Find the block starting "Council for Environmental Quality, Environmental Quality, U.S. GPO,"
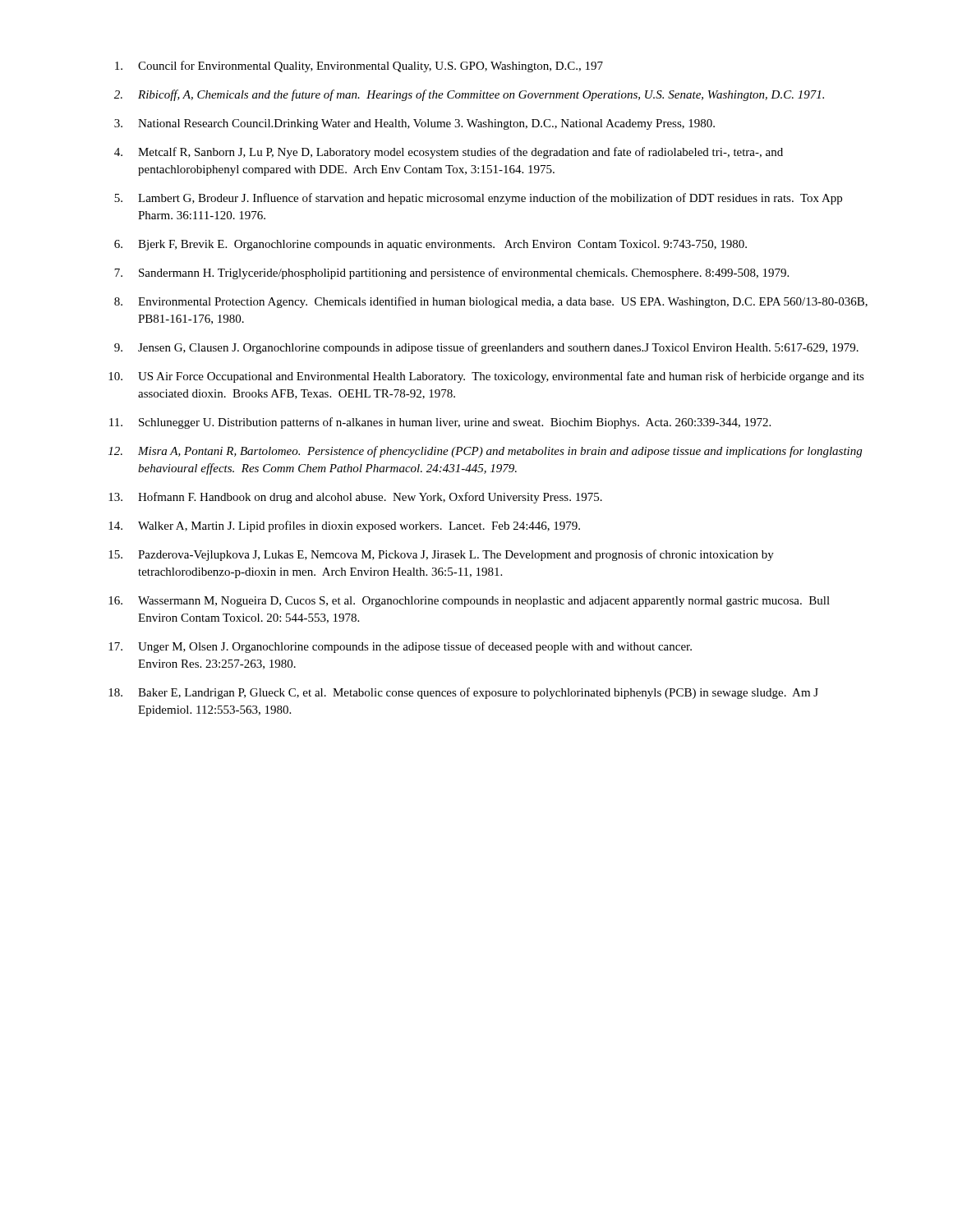 [x=476, y=66]
